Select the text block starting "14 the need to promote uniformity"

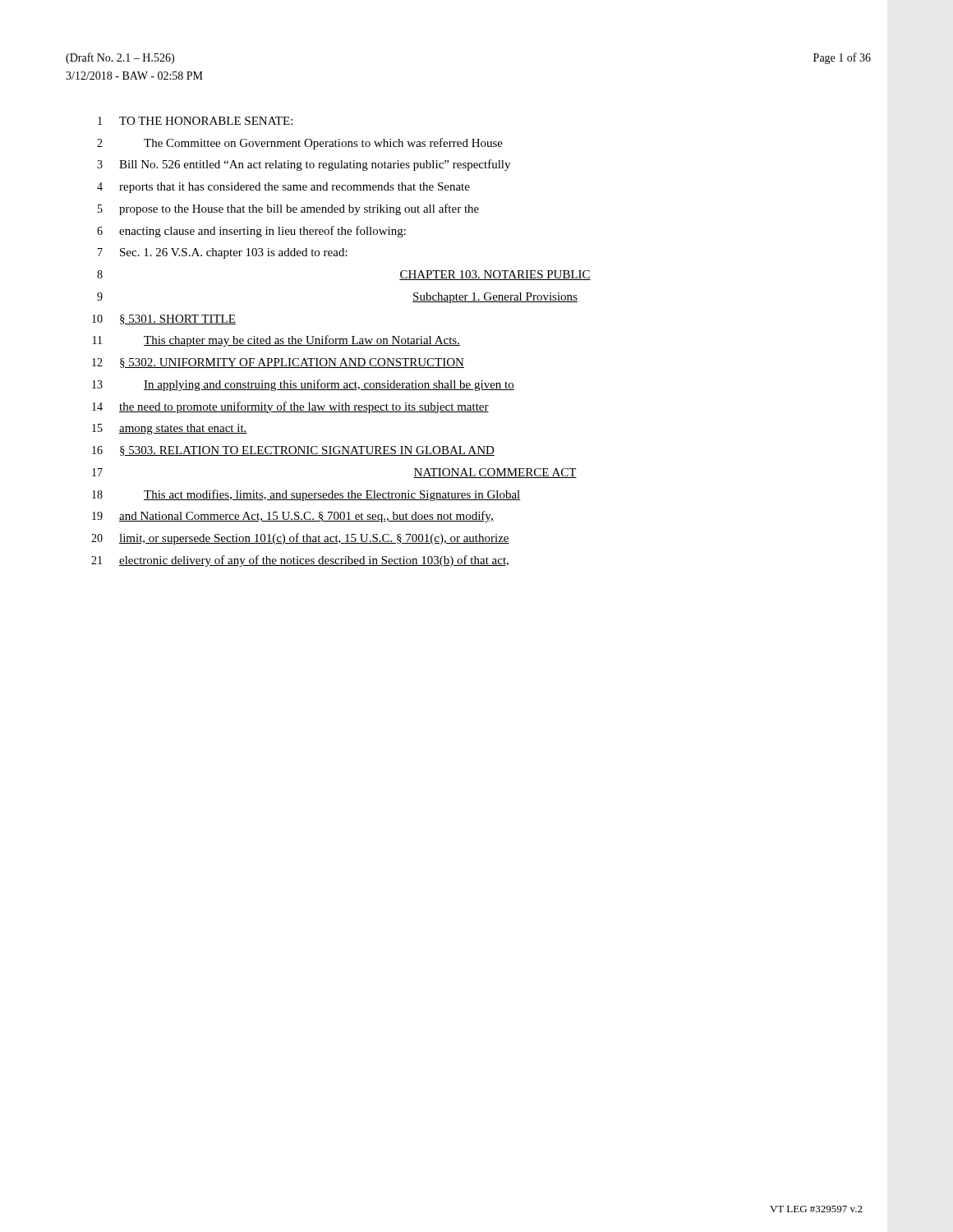pos(468,406)
